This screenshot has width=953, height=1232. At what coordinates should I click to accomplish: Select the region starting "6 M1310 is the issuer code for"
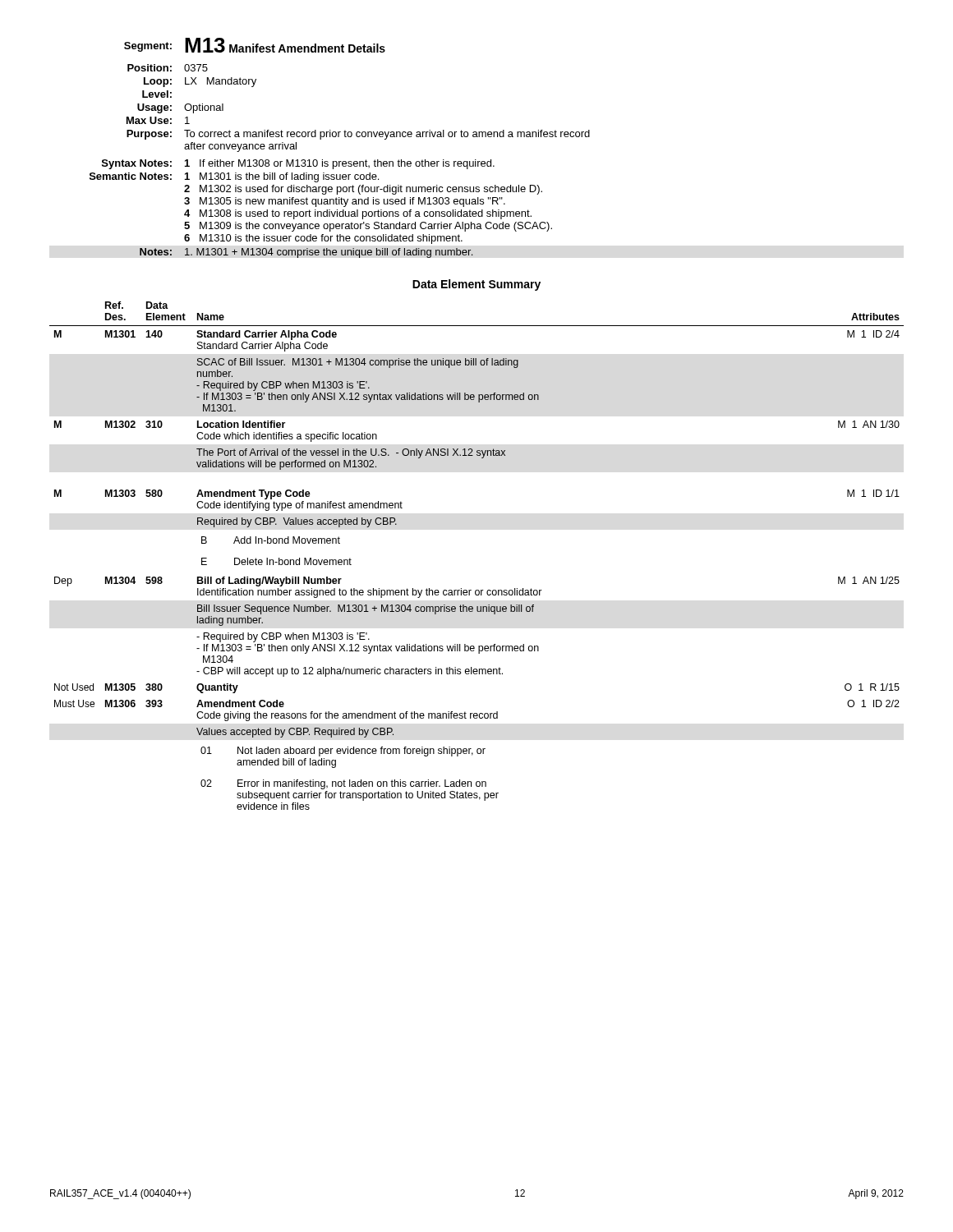(x=324, y=238)
